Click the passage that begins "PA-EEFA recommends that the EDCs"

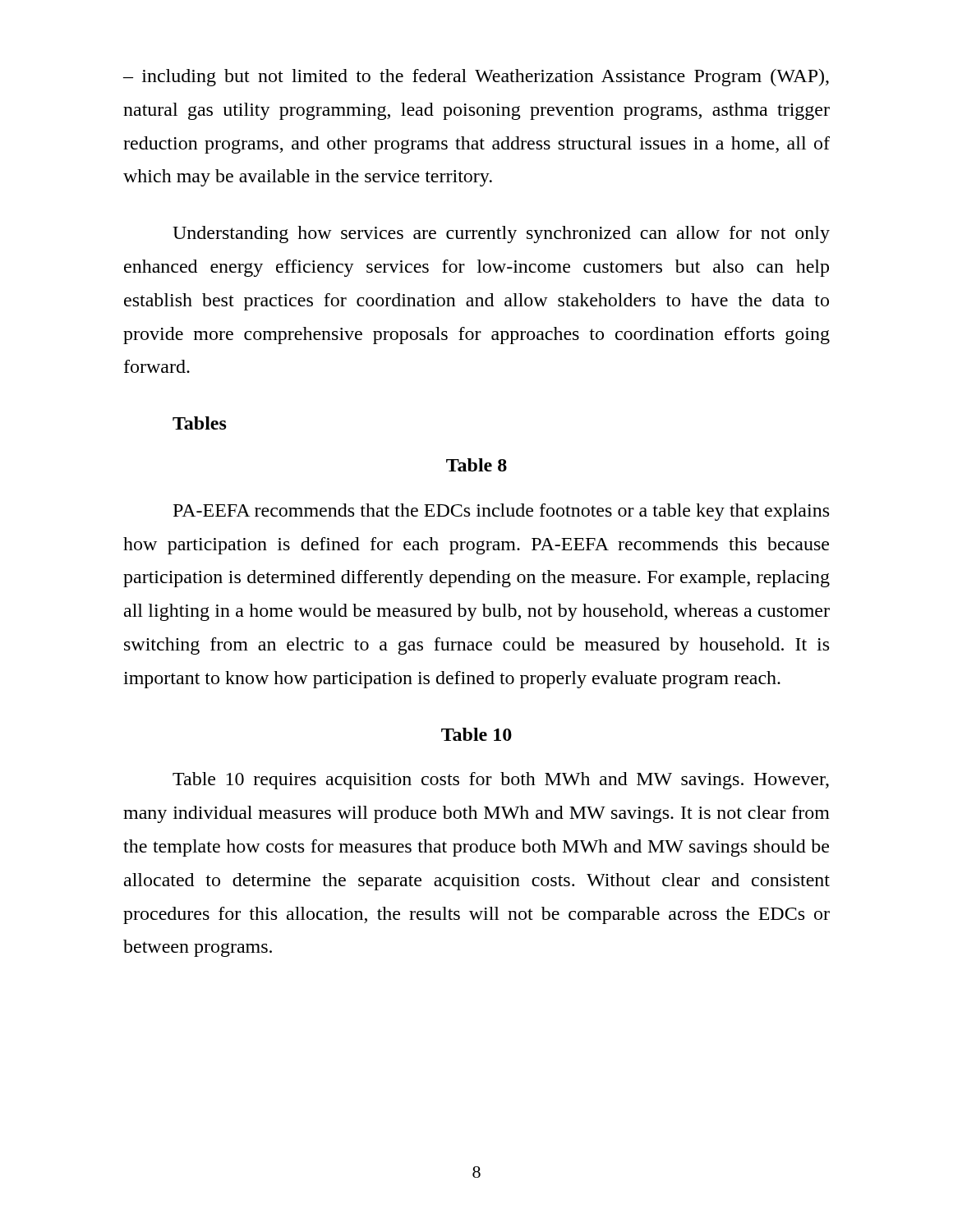coord(476,594)
